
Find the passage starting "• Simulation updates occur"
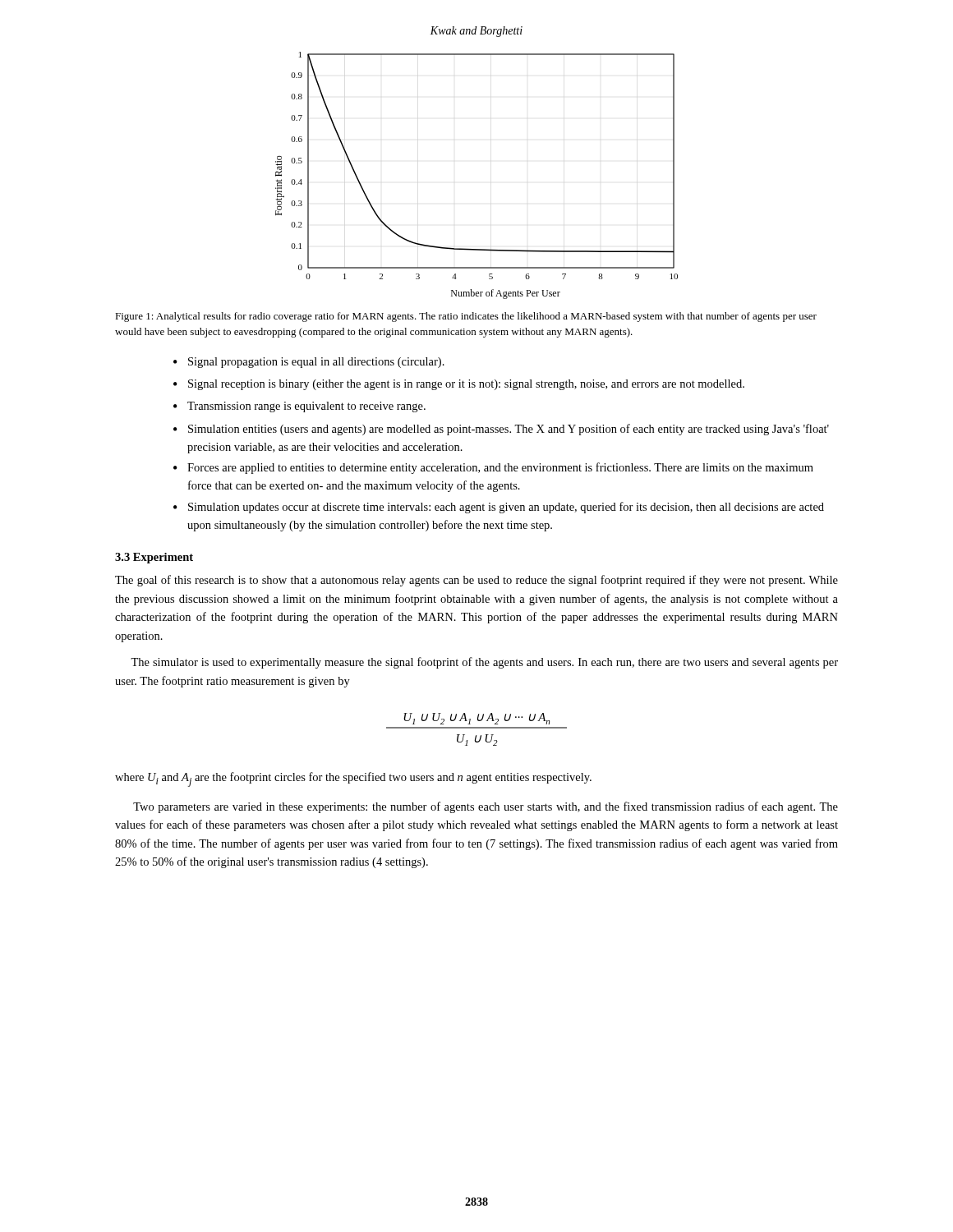pos(505,516)
